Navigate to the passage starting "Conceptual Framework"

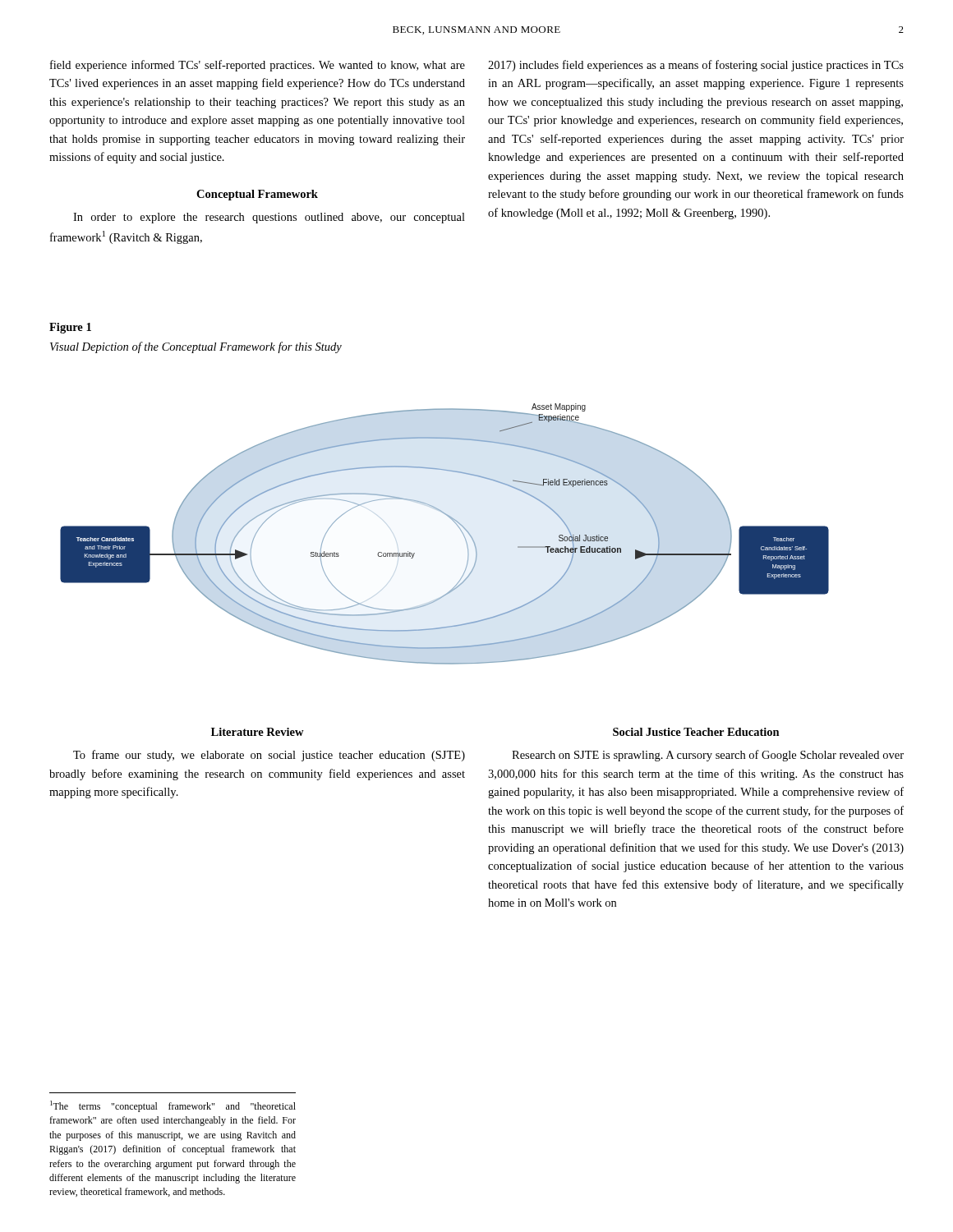[x=257, y=194]
